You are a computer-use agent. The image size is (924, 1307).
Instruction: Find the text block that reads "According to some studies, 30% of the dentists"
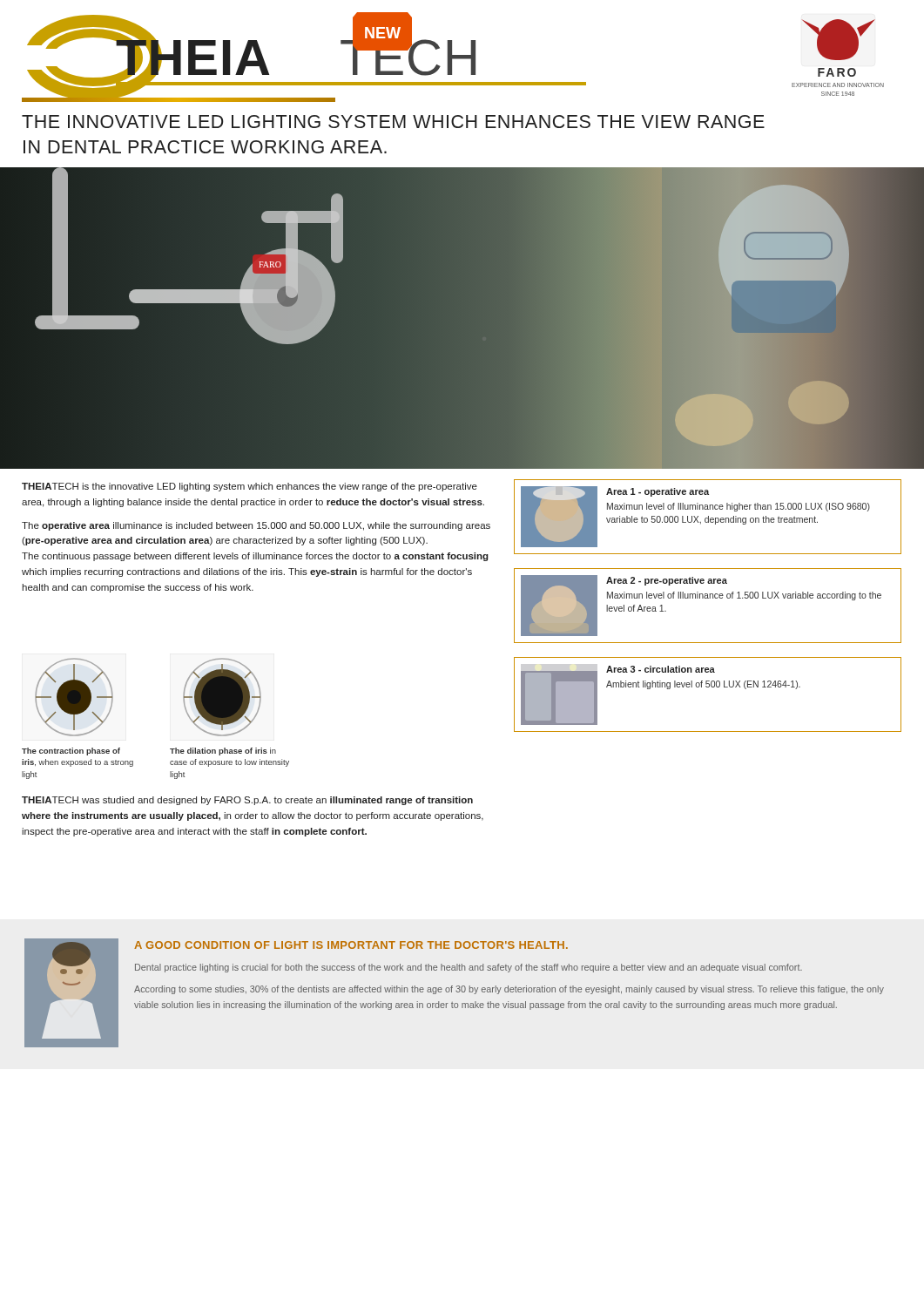pyautogui.click(x=509, y=997)
